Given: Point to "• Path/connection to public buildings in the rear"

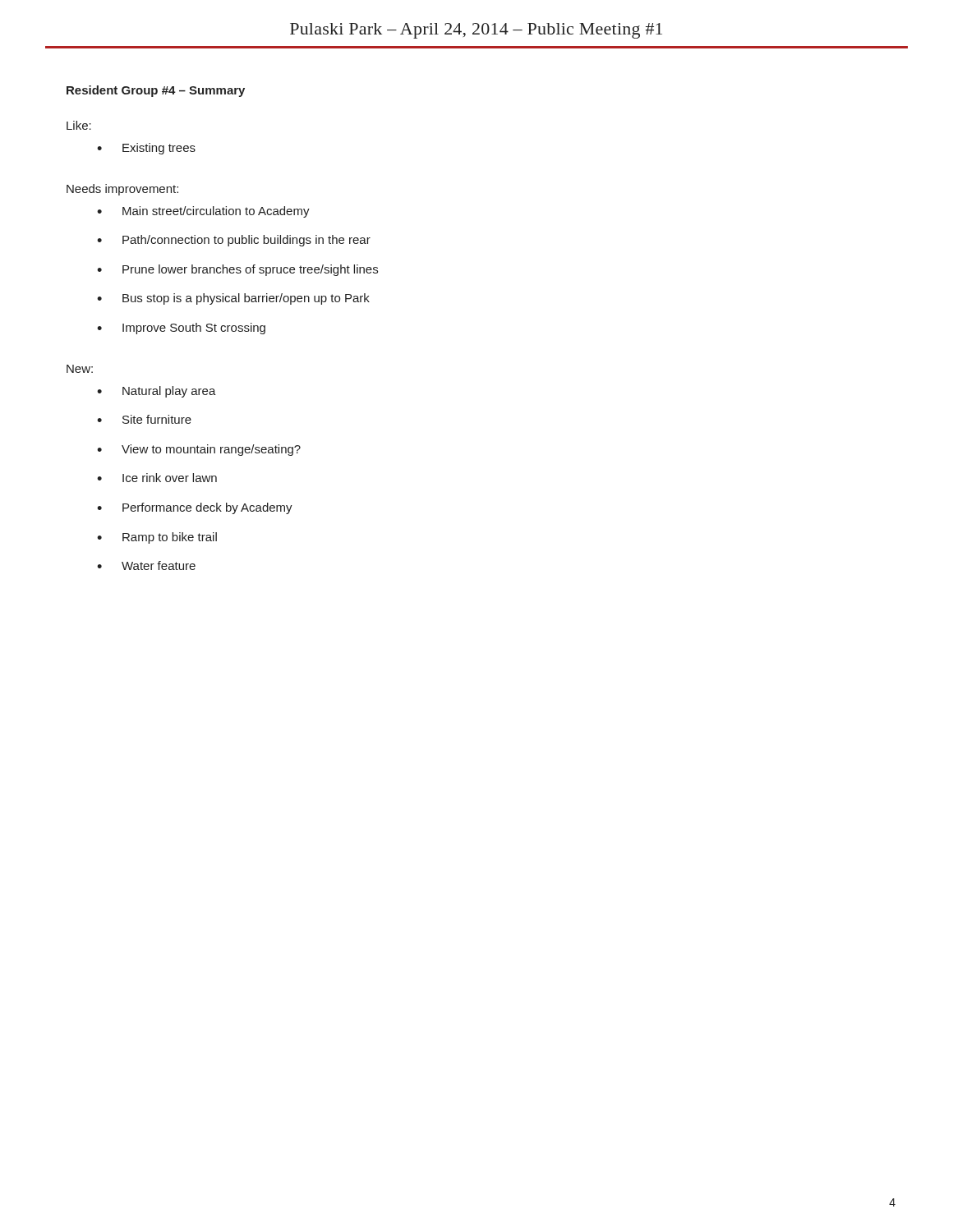Looking at the screenshot, I should (x=234, y=241).
